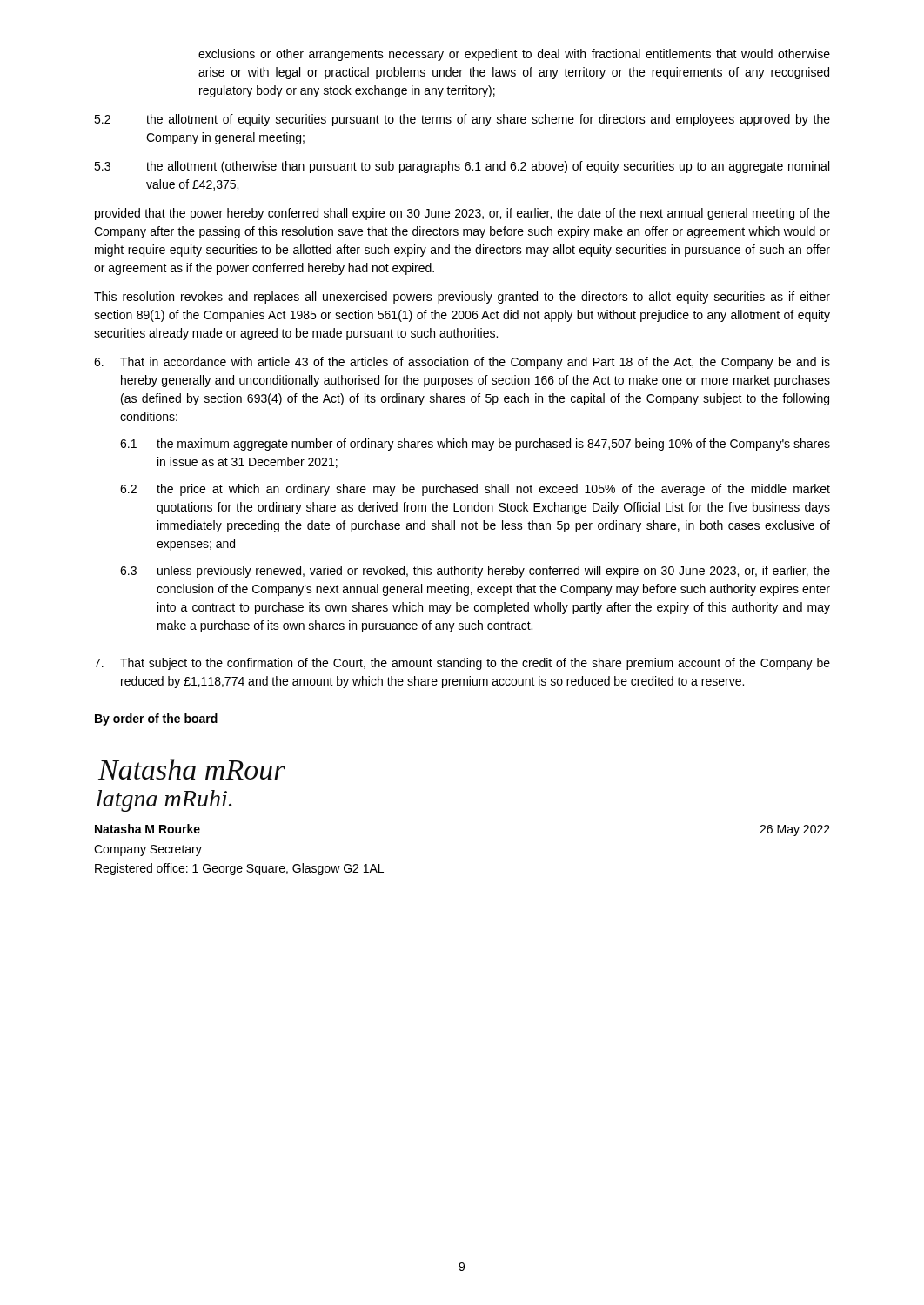Point to the region starting "Natasha M Rourke Company Secretary"
Image resolution: width=924 pixels, height=1305 pixels.
(149, 830)
